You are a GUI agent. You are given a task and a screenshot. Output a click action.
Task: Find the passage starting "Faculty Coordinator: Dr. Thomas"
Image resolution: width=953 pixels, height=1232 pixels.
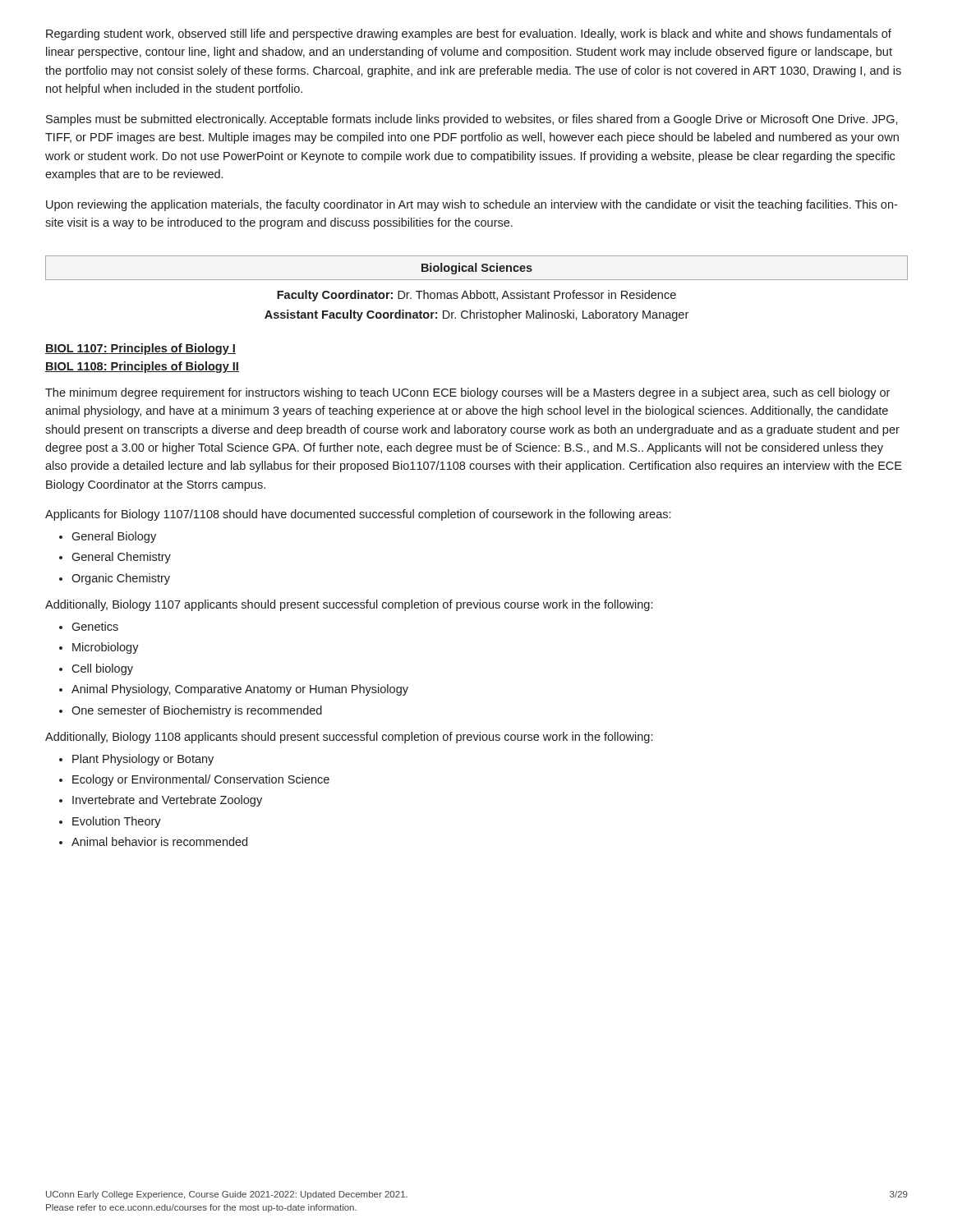(x=476, y=305)
